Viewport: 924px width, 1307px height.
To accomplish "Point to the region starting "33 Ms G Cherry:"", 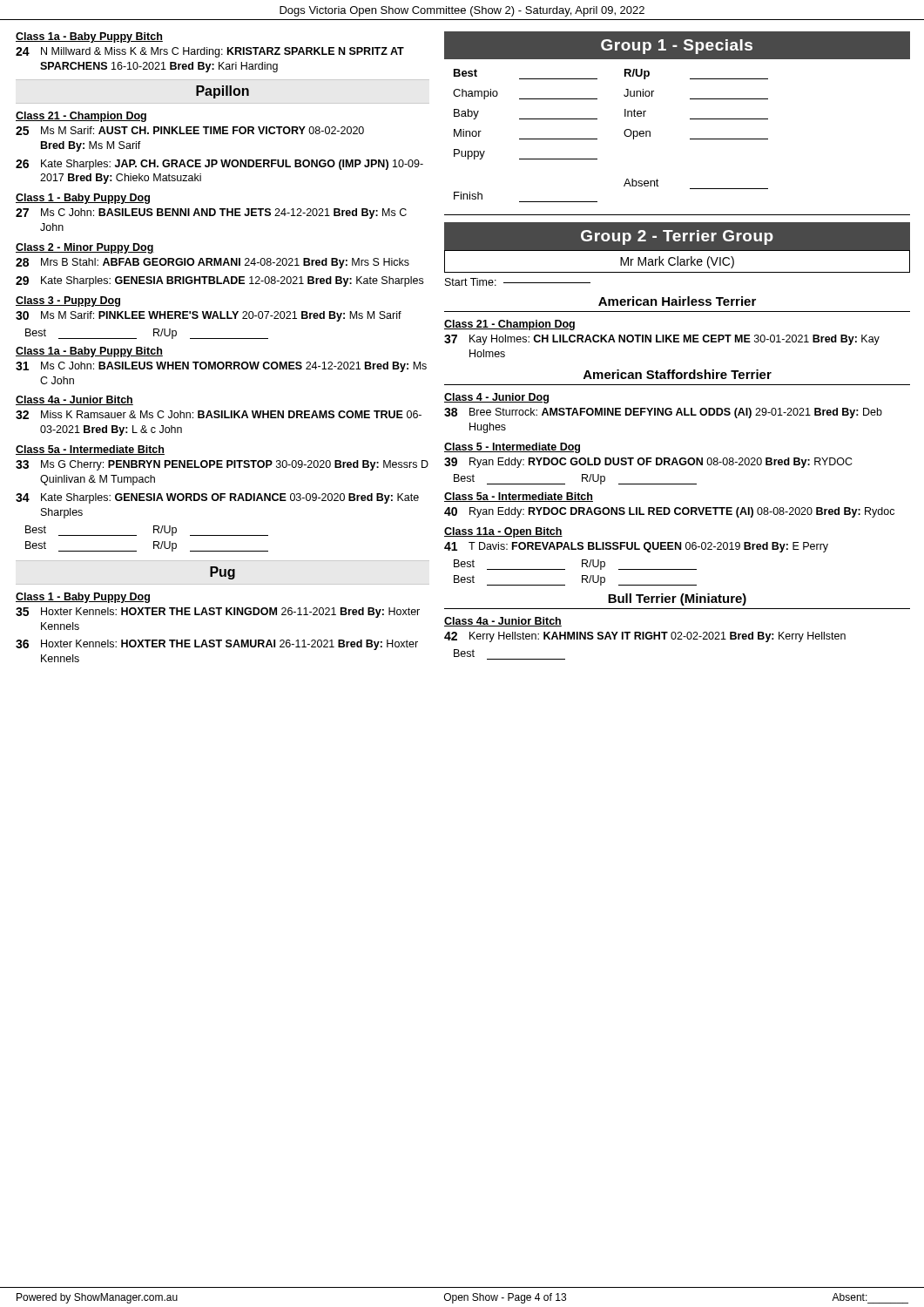I will click(223, 472).
